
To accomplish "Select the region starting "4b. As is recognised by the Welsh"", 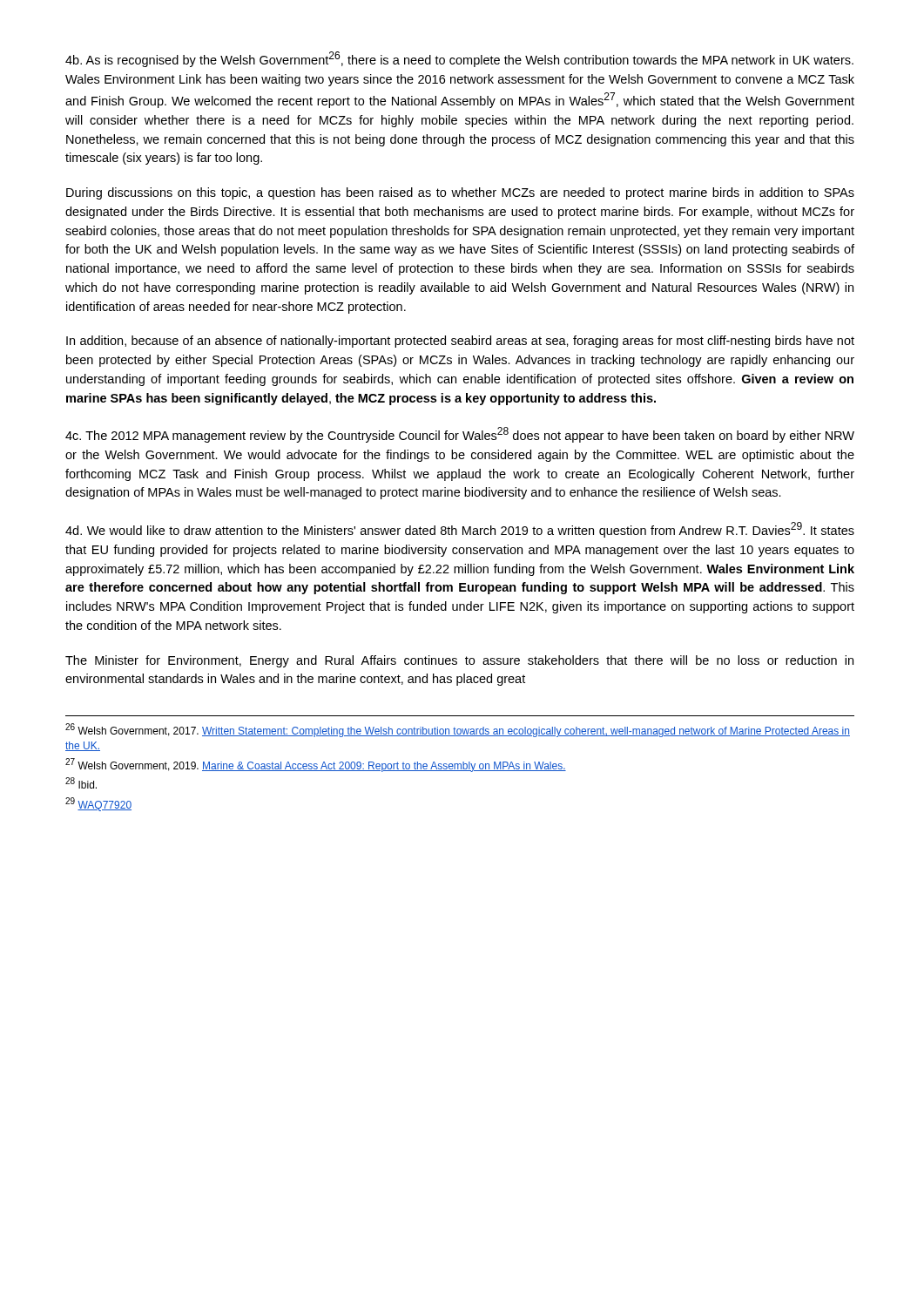I will coord(460,107).
